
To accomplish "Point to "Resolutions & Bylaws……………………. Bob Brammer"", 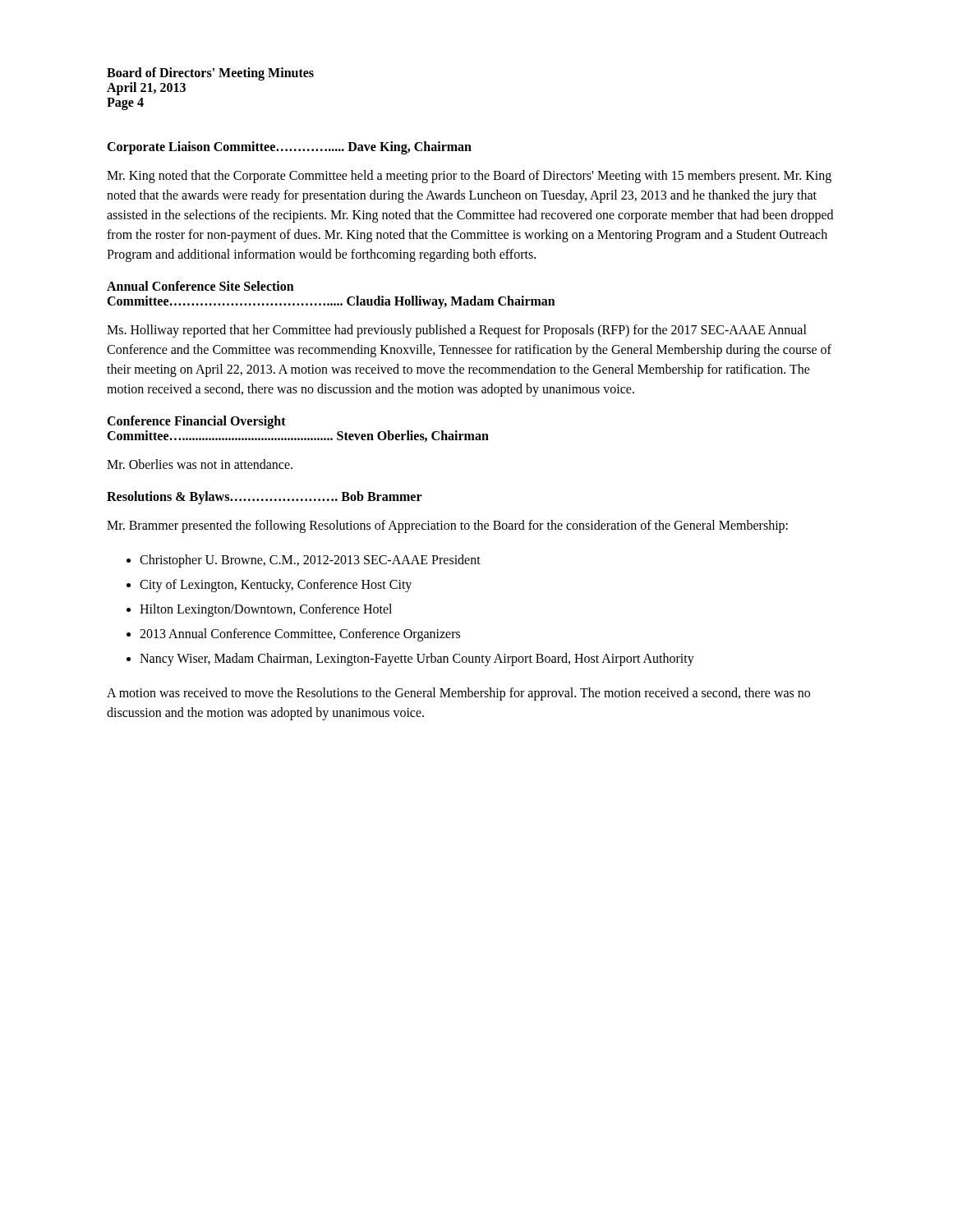I will [265, 498].
